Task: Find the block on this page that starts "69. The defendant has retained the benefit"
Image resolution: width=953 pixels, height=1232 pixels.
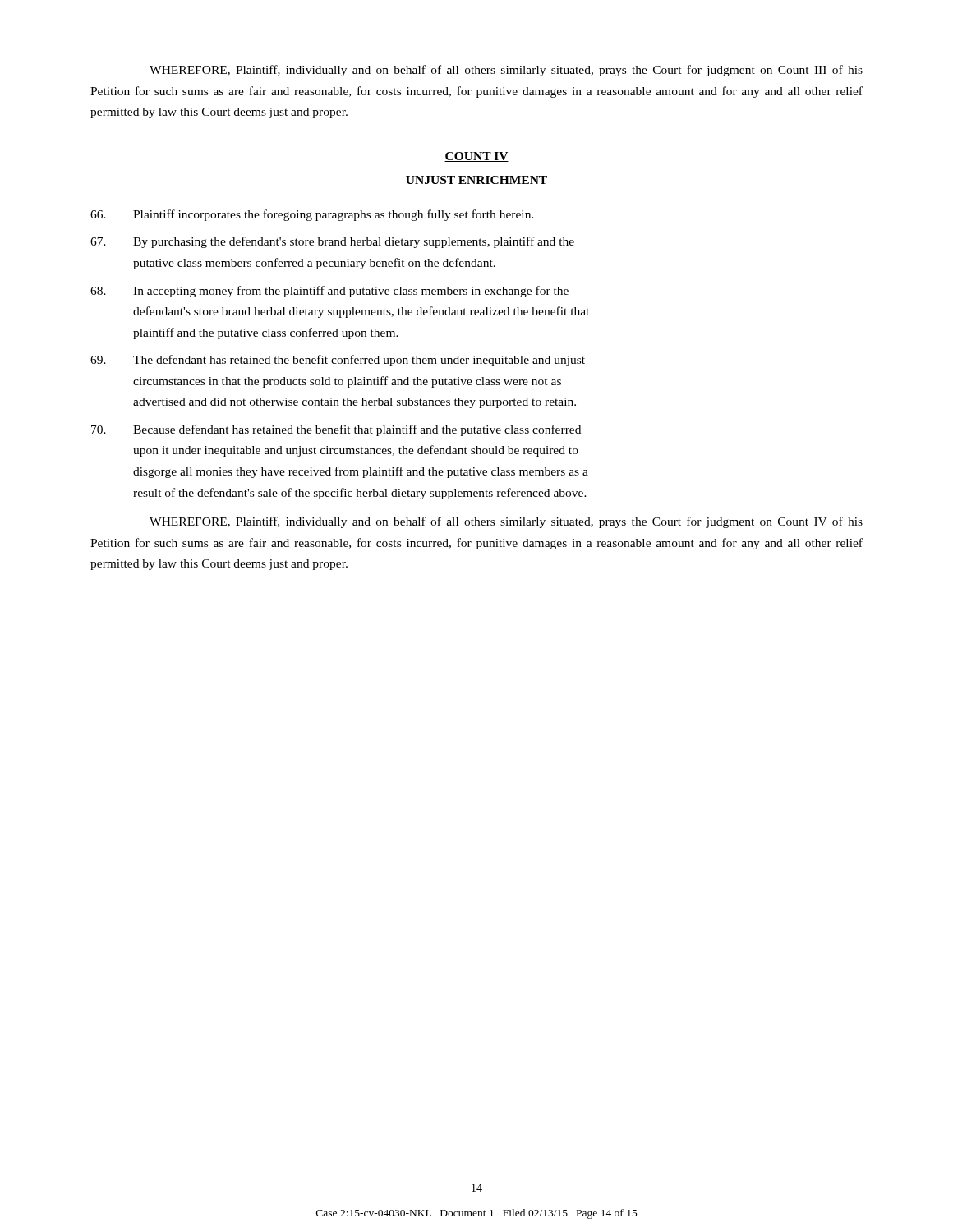Action: (476, 381)
